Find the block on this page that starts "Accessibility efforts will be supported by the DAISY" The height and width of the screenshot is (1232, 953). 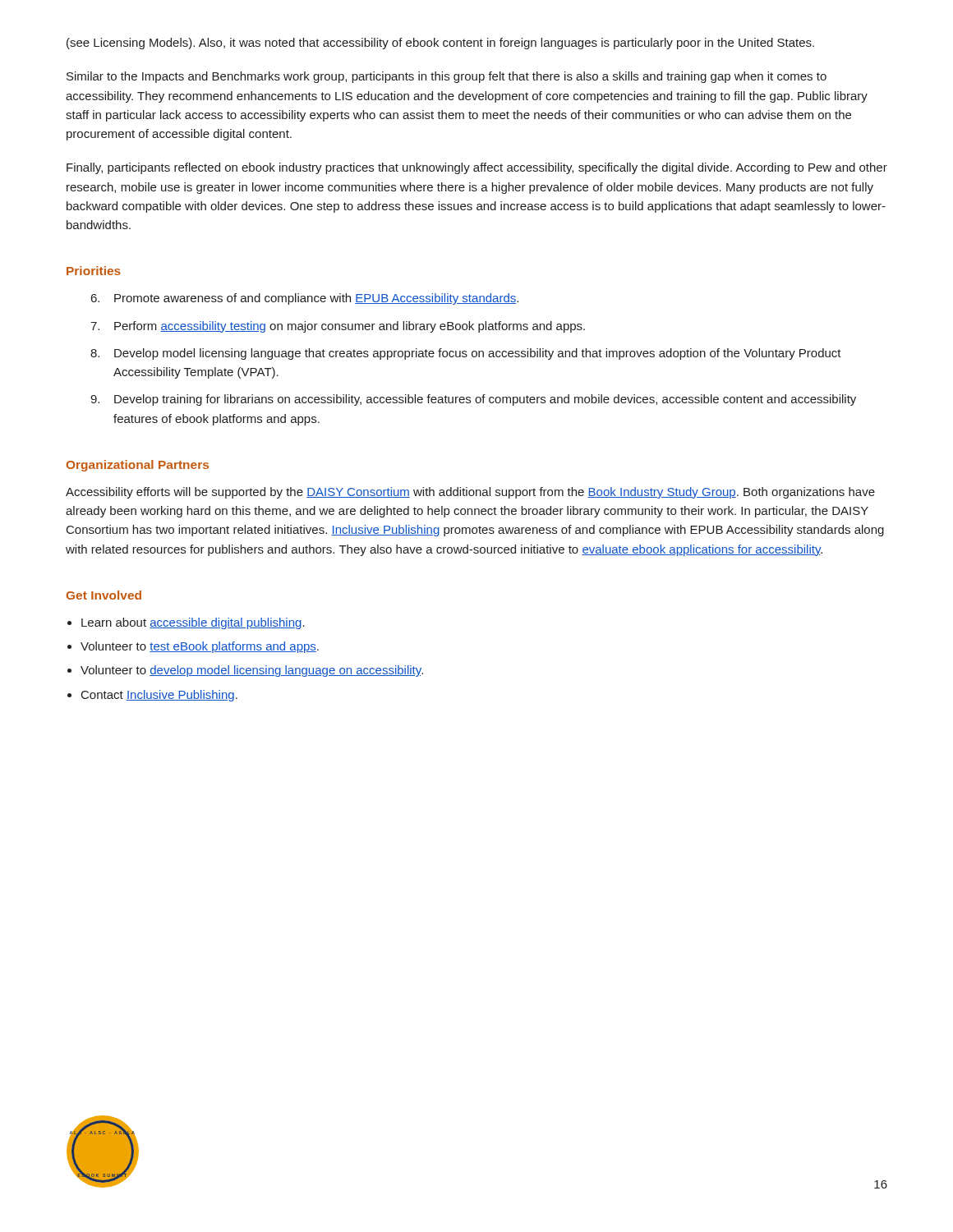[x=475, y=520]
